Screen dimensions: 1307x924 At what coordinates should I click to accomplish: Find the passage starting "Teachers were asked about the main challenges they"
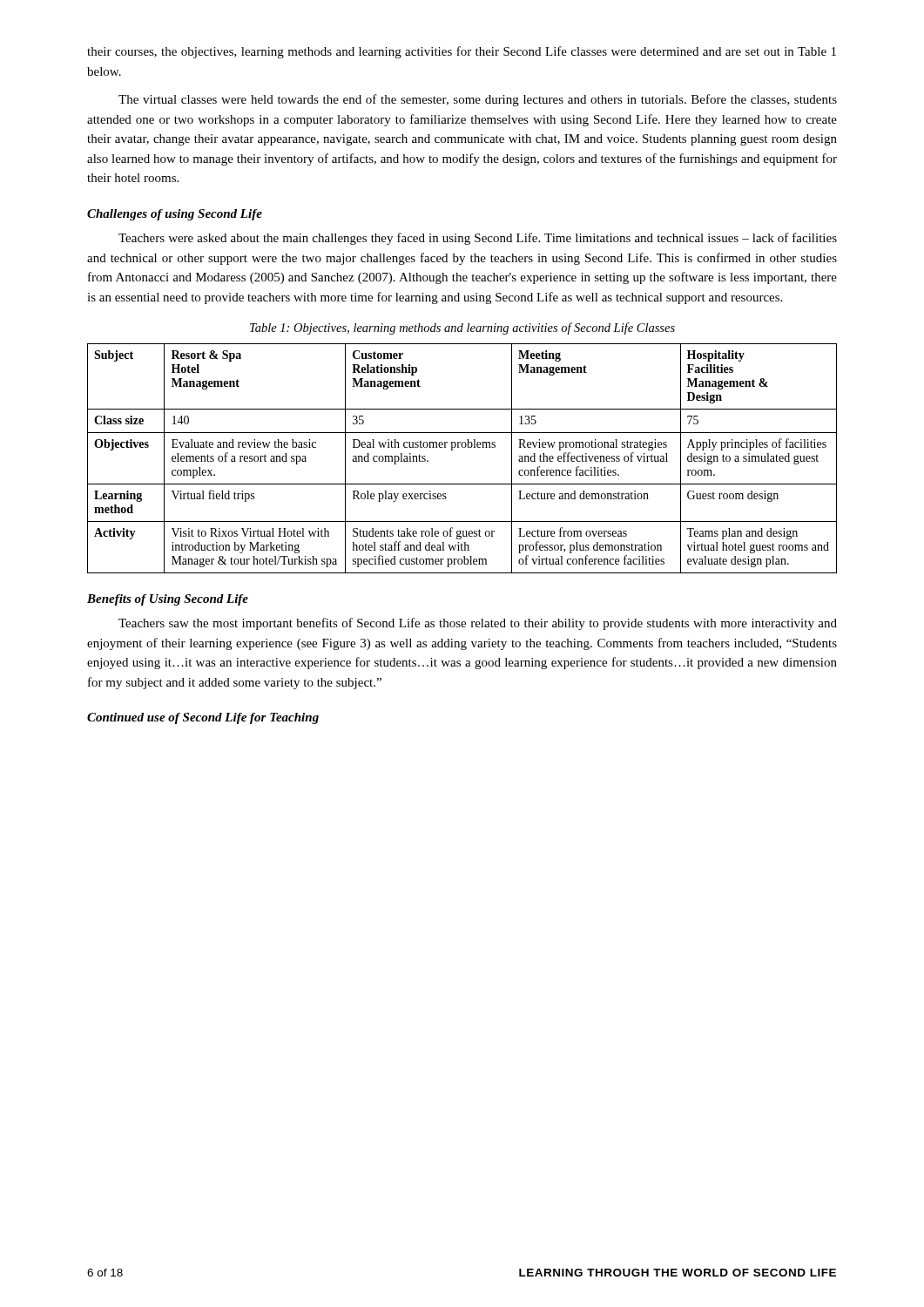[x=462, y=268]
